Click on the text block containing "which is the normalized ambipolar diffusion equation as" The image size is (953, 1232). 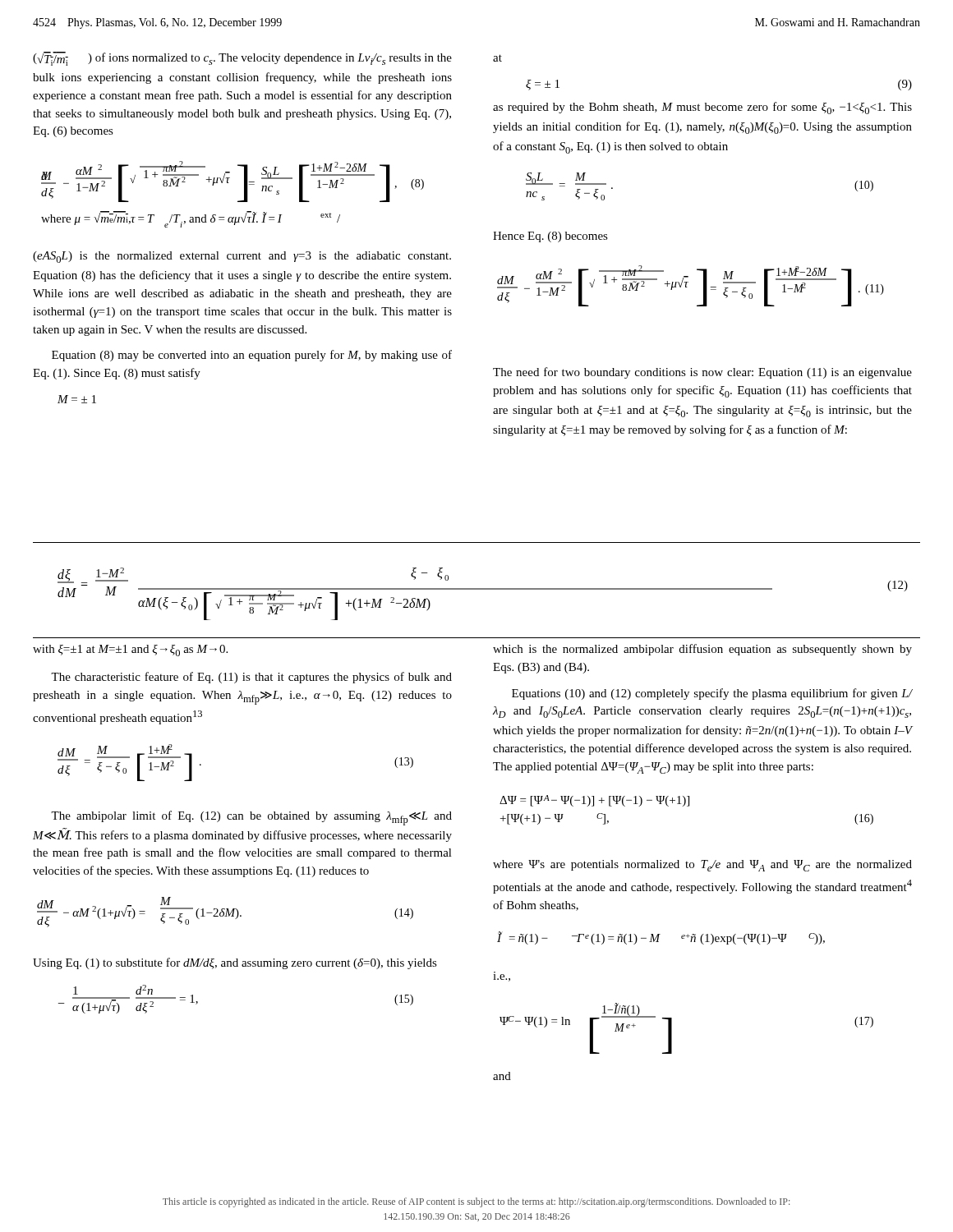point(702,658)
